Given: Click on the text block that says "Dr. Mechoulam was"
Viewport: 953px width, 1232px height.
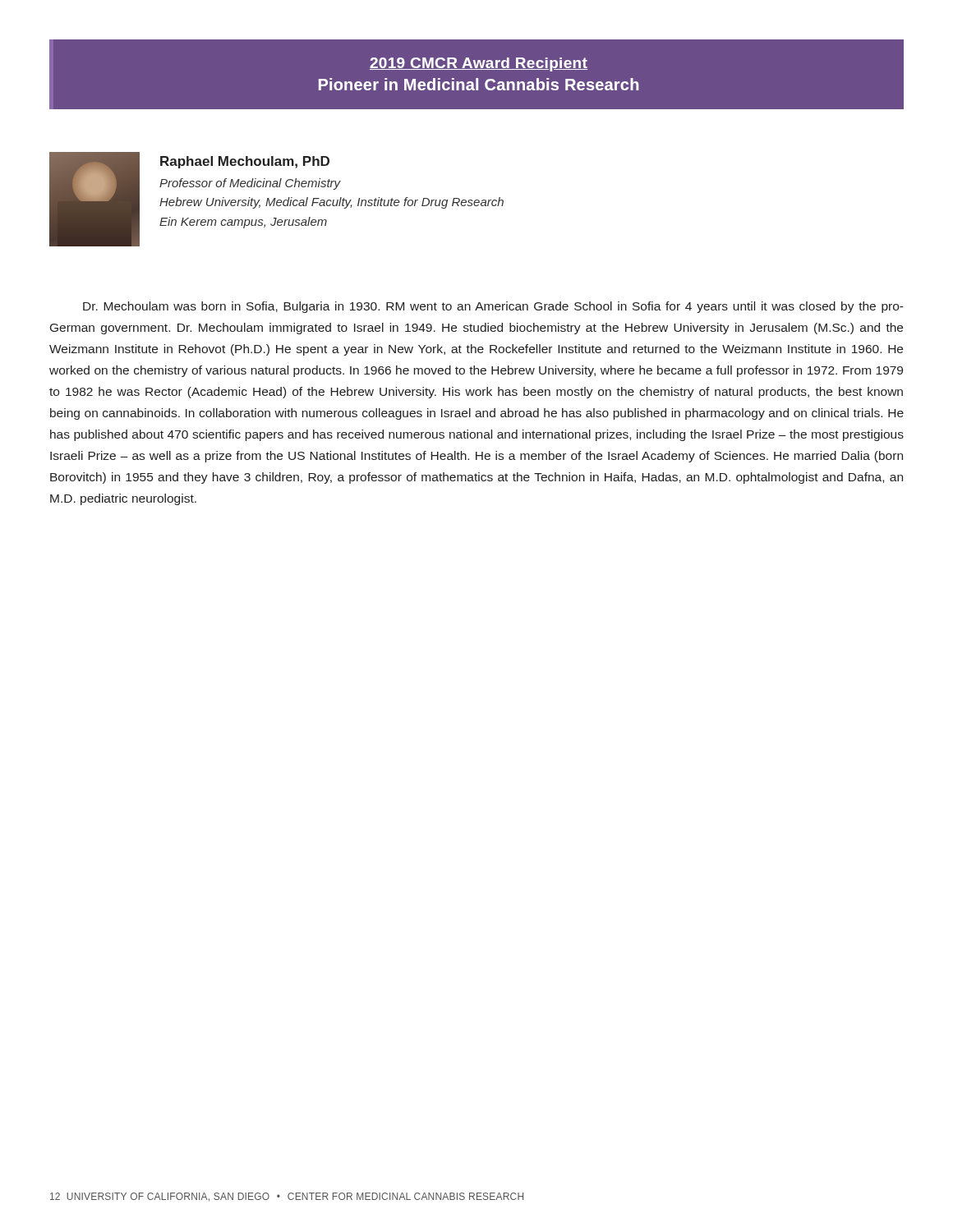Looking at the screenshot, I should tap(476, 403).
